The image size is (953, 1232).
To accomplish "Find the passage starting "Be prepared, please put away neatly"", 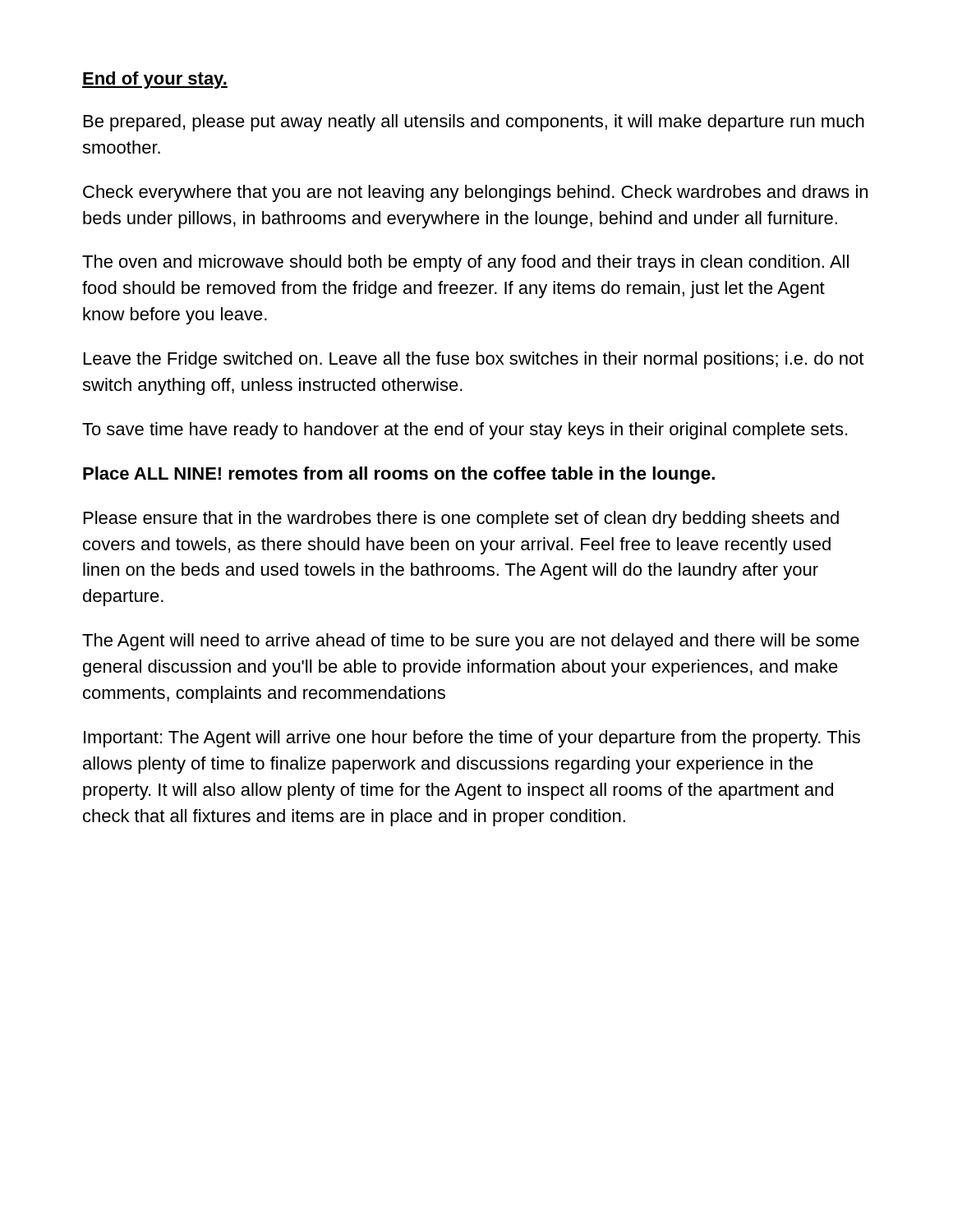I will coord(473,134).
